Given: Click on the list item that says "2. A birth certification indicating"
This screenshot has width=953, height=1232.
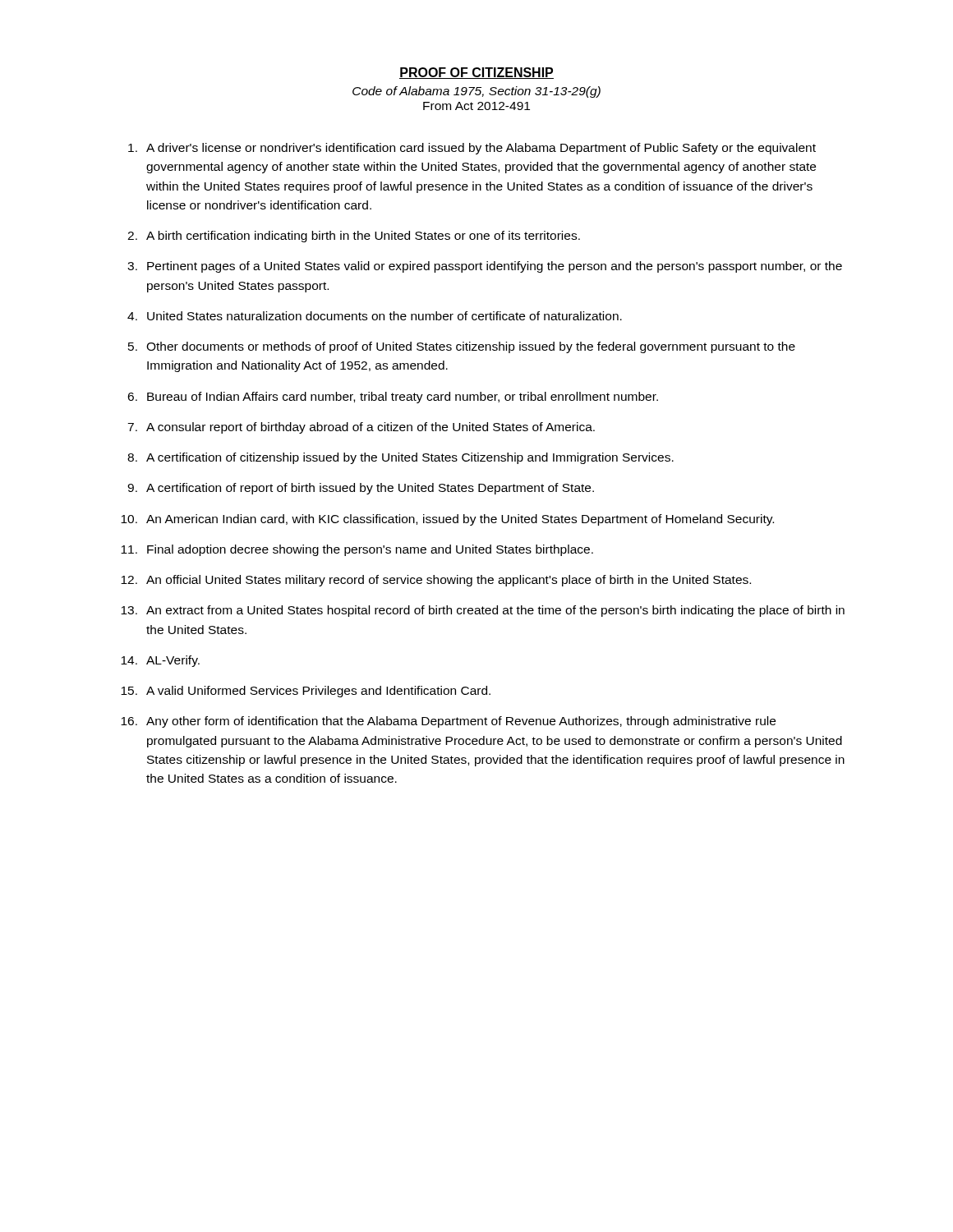Looking at the screenshot, I should pyautogui.click(x=476, y=235).
